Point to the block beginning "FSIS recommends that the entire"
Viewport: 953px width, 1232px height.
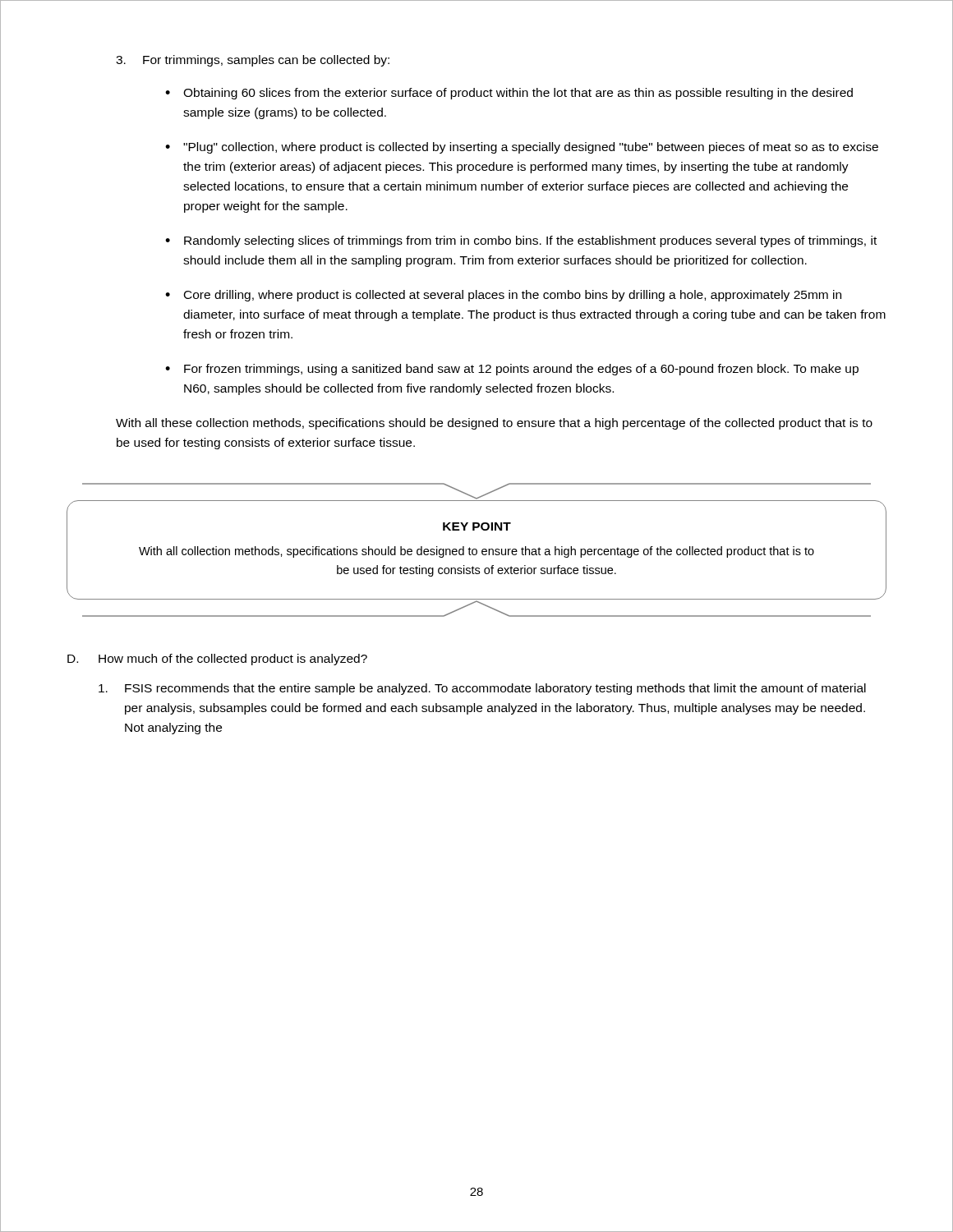492,708
